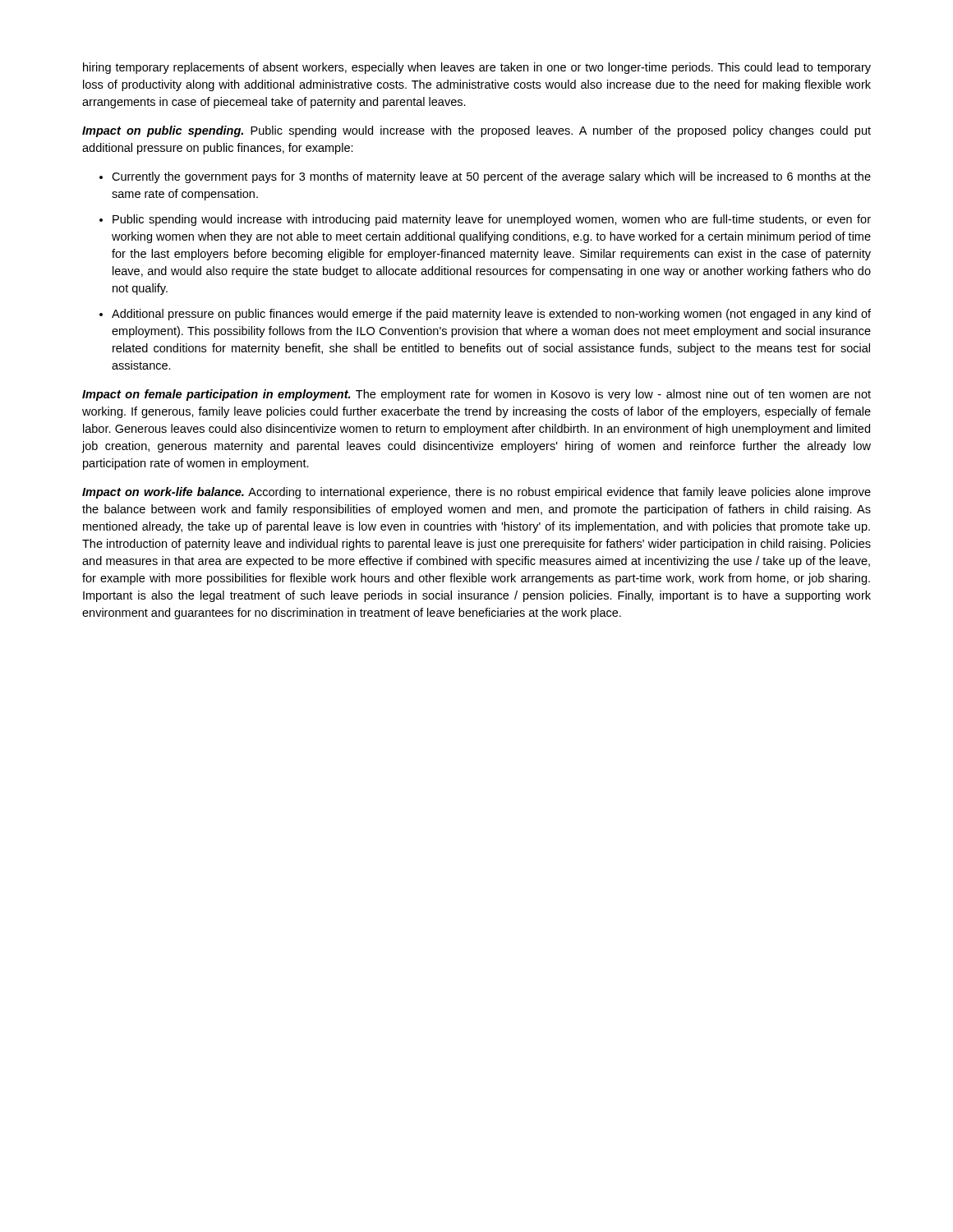Image resolution: width=953 pixels, height=1232 pixels.
Task: Locate the text block containing "Impact on work-life balance. According"
Action: tap(476, 553)
